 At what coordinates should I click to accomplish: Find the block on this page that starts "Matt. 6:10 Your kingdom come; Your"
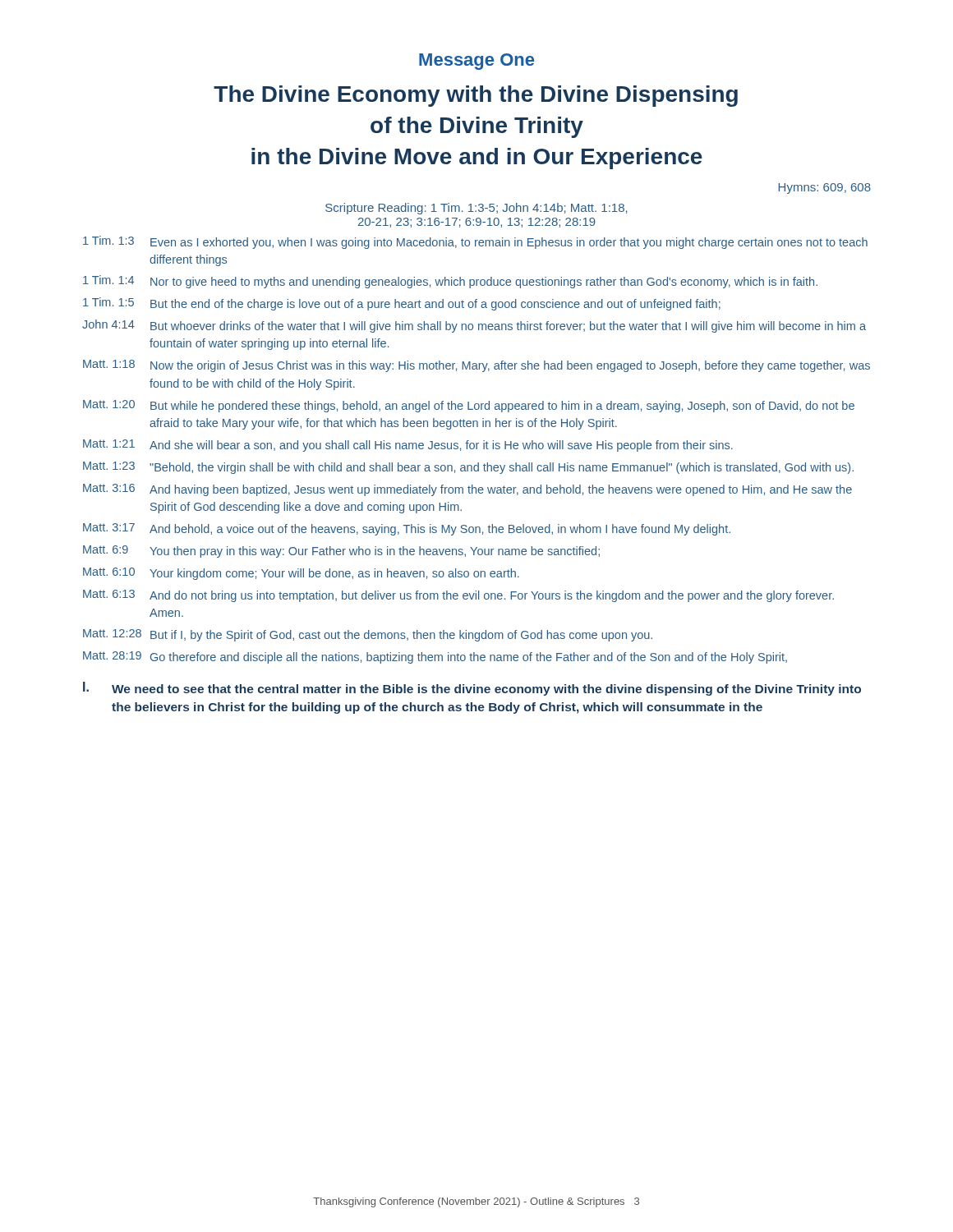[476, 573]
